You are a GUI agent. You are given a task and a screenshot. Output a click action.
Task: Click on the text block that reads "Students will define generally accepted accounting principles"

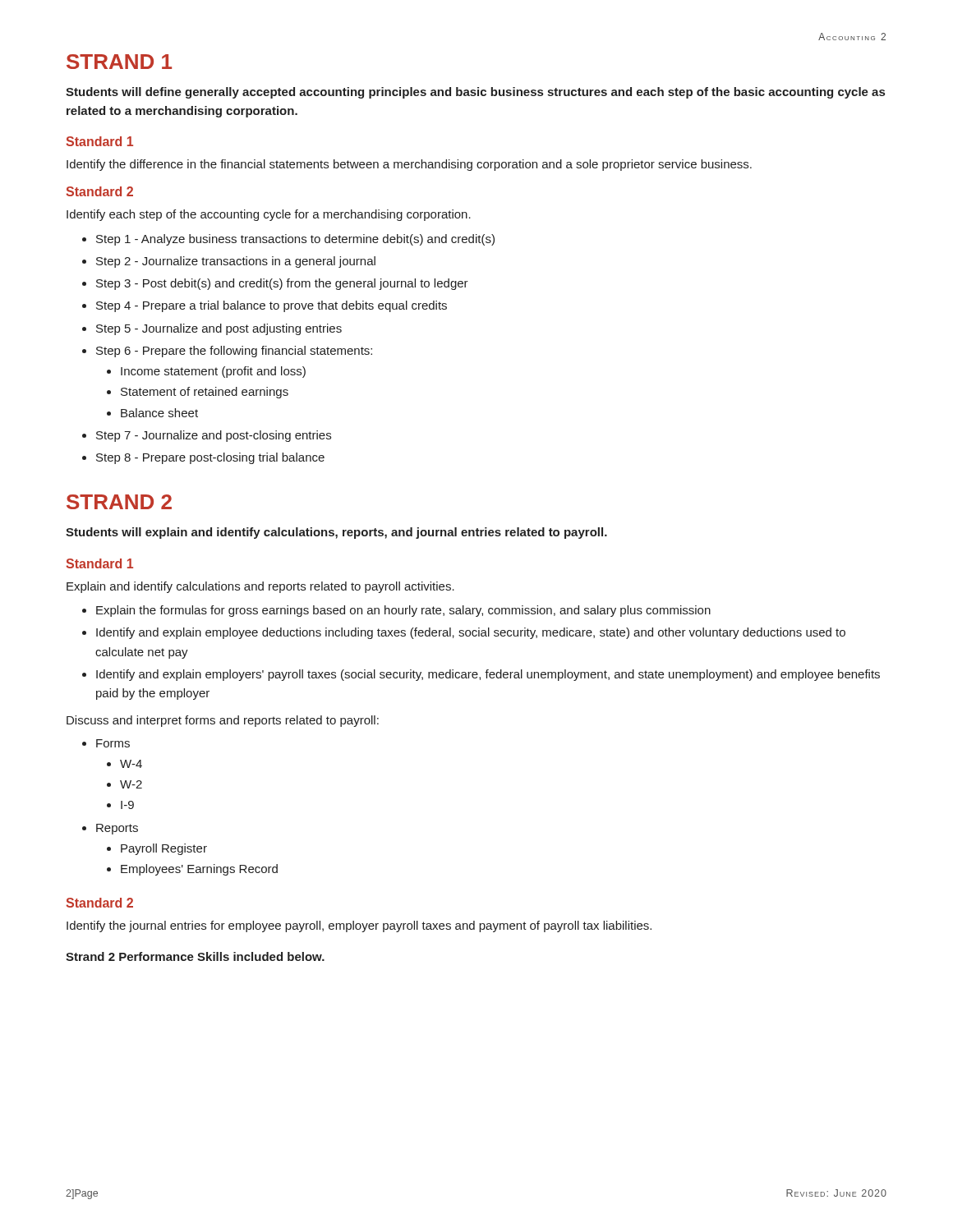(476, 101)
